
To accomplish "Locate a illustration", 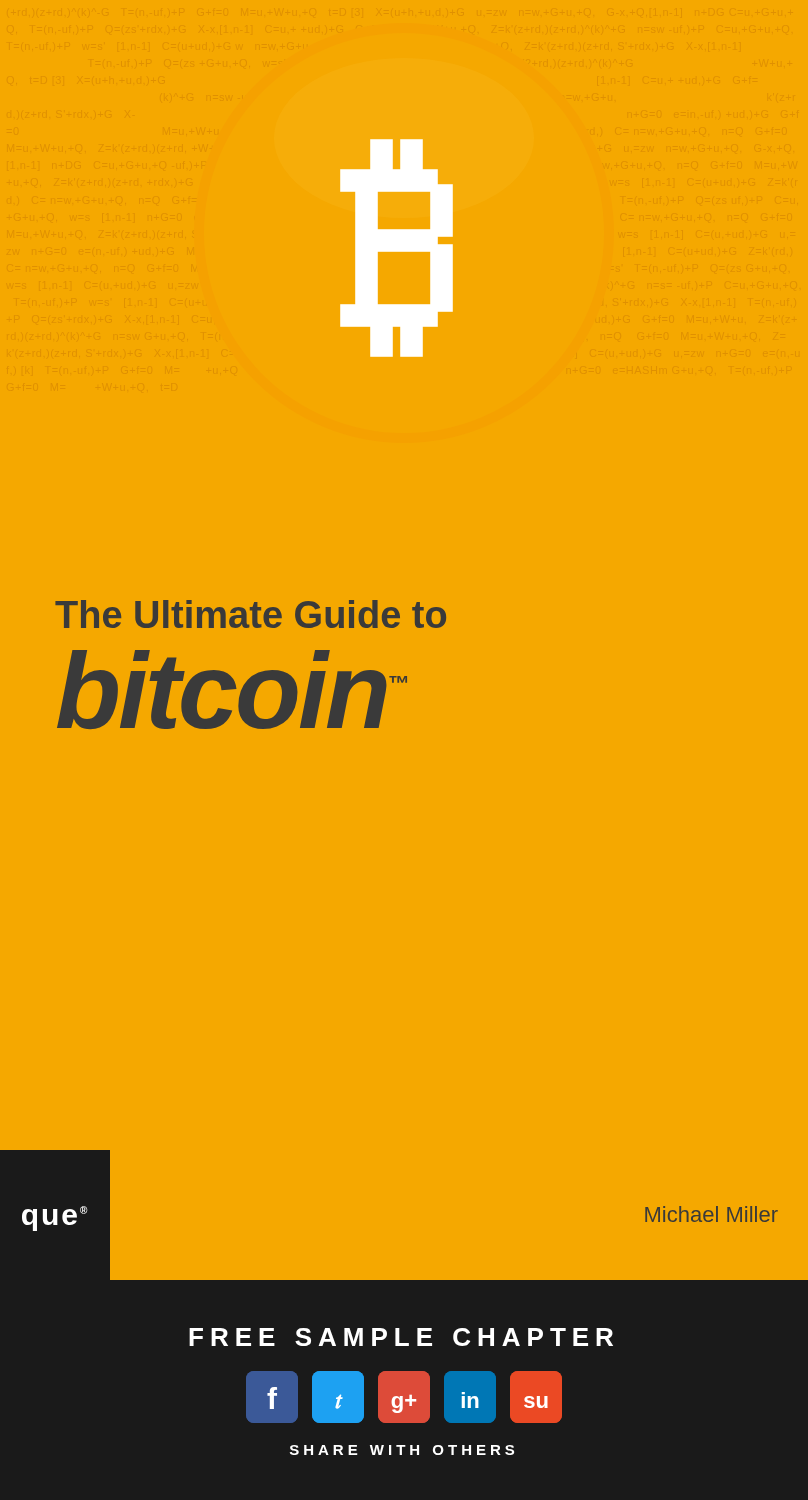I will tap(404, 750).
